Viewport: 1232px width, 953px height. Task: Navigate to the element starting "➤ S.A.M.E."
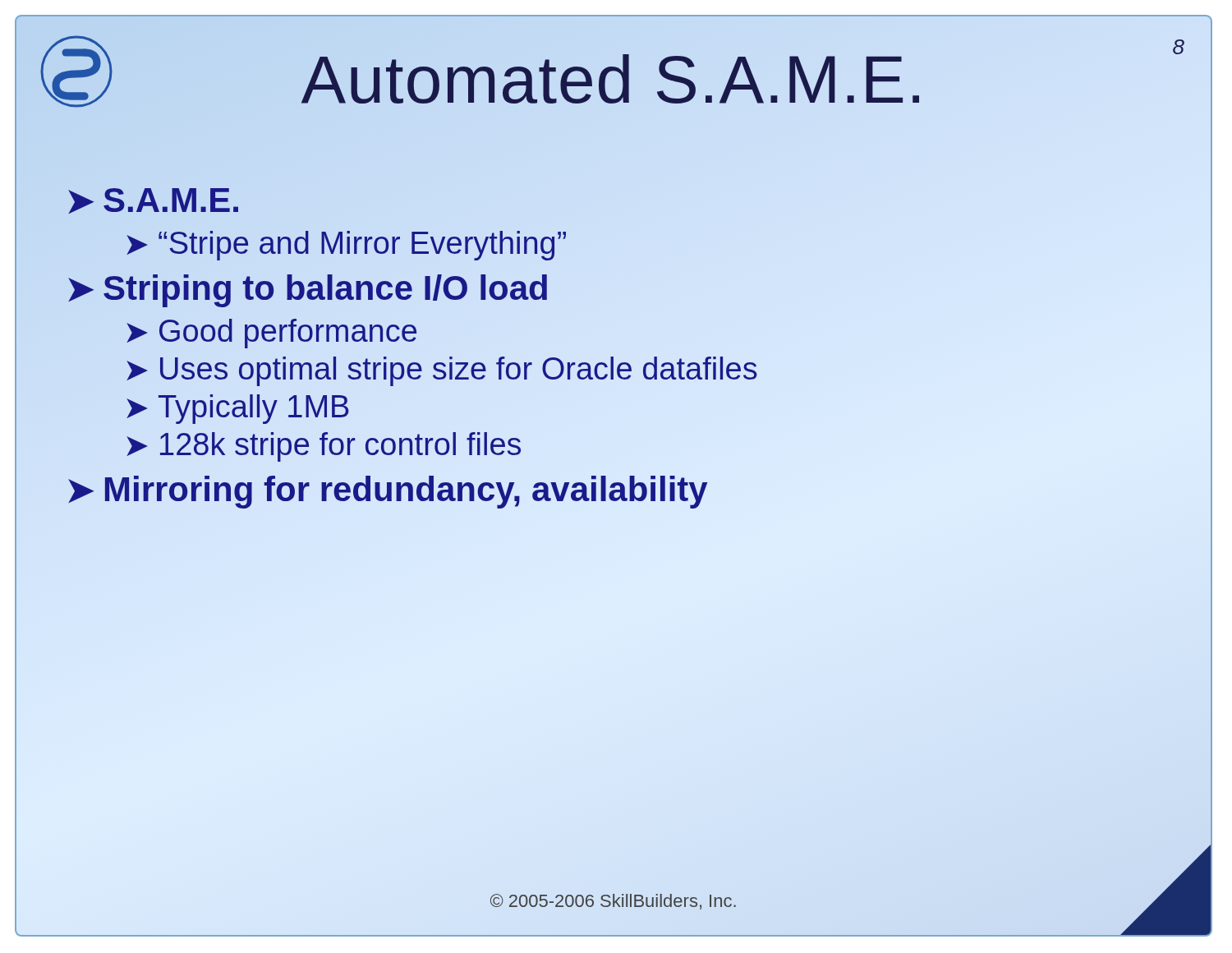pyautogui.click(x=153, y=201)
